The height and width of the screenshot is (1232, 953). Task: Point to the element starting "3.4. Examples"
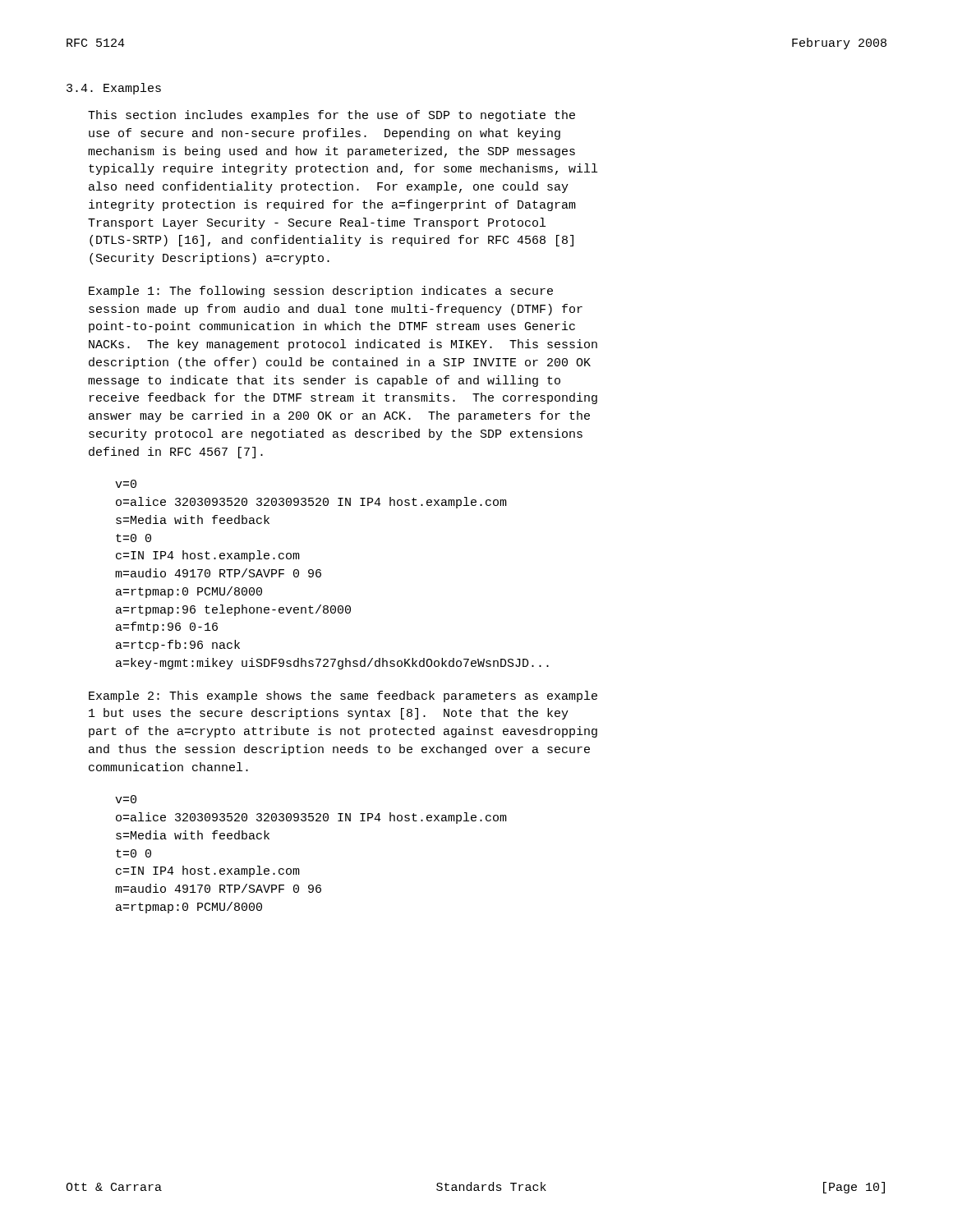tap(114, 89)
